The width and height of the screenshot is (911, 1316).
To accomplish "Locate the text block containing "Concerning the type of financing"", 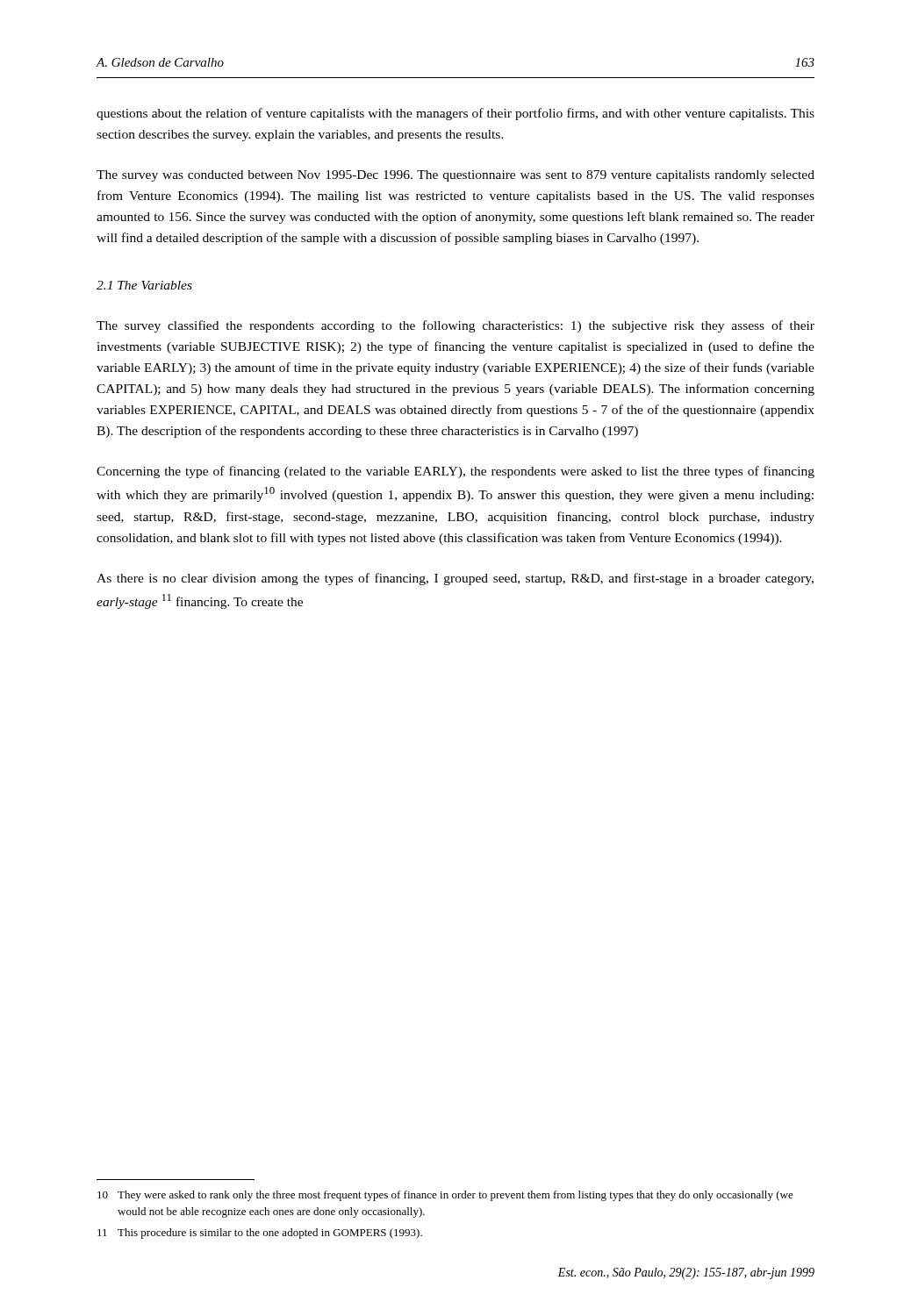I will click(x=456, y=504).
